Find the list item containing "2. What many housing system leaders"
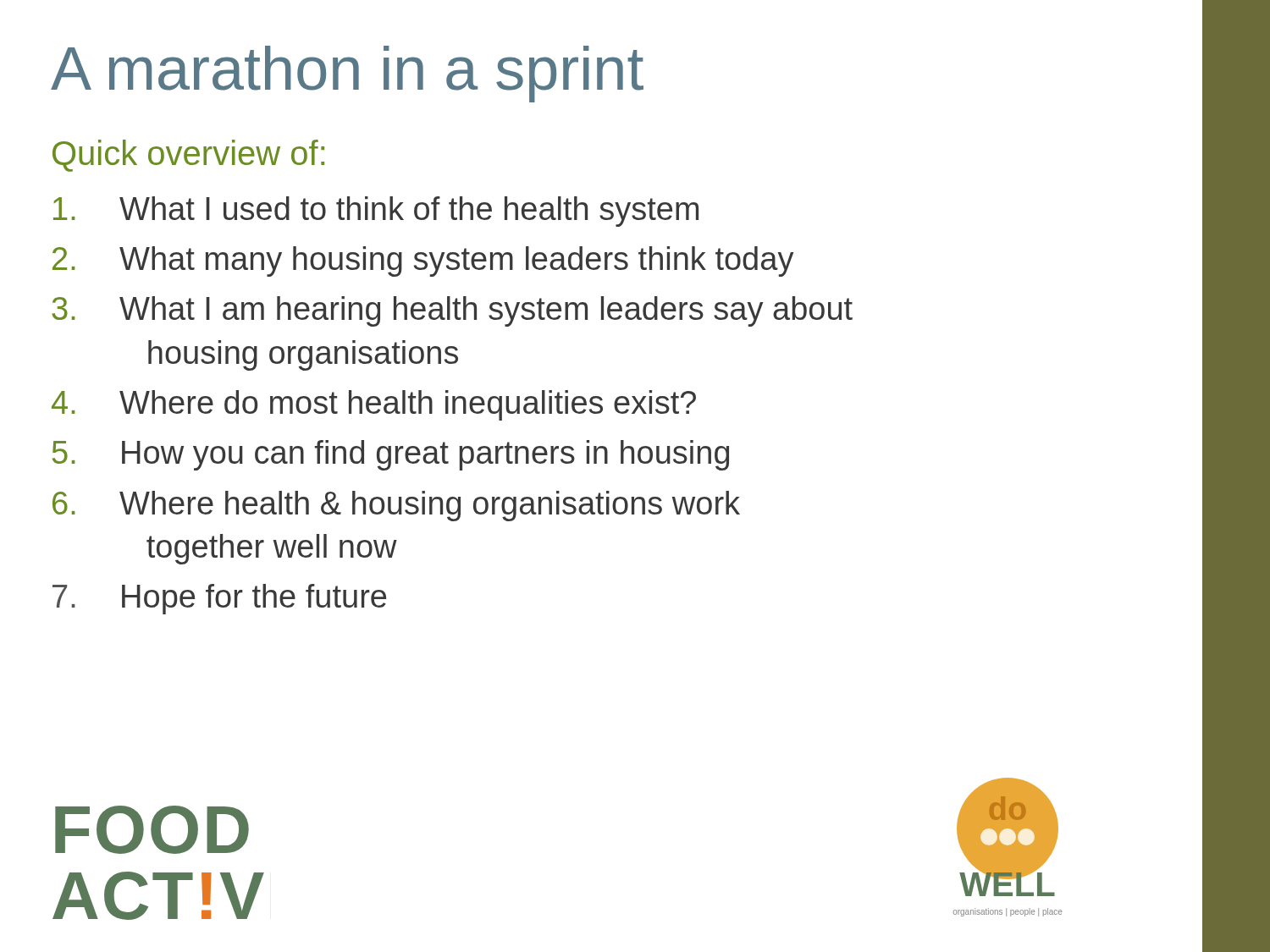Screen dimensions: 952x1270 tap(422, 260)
